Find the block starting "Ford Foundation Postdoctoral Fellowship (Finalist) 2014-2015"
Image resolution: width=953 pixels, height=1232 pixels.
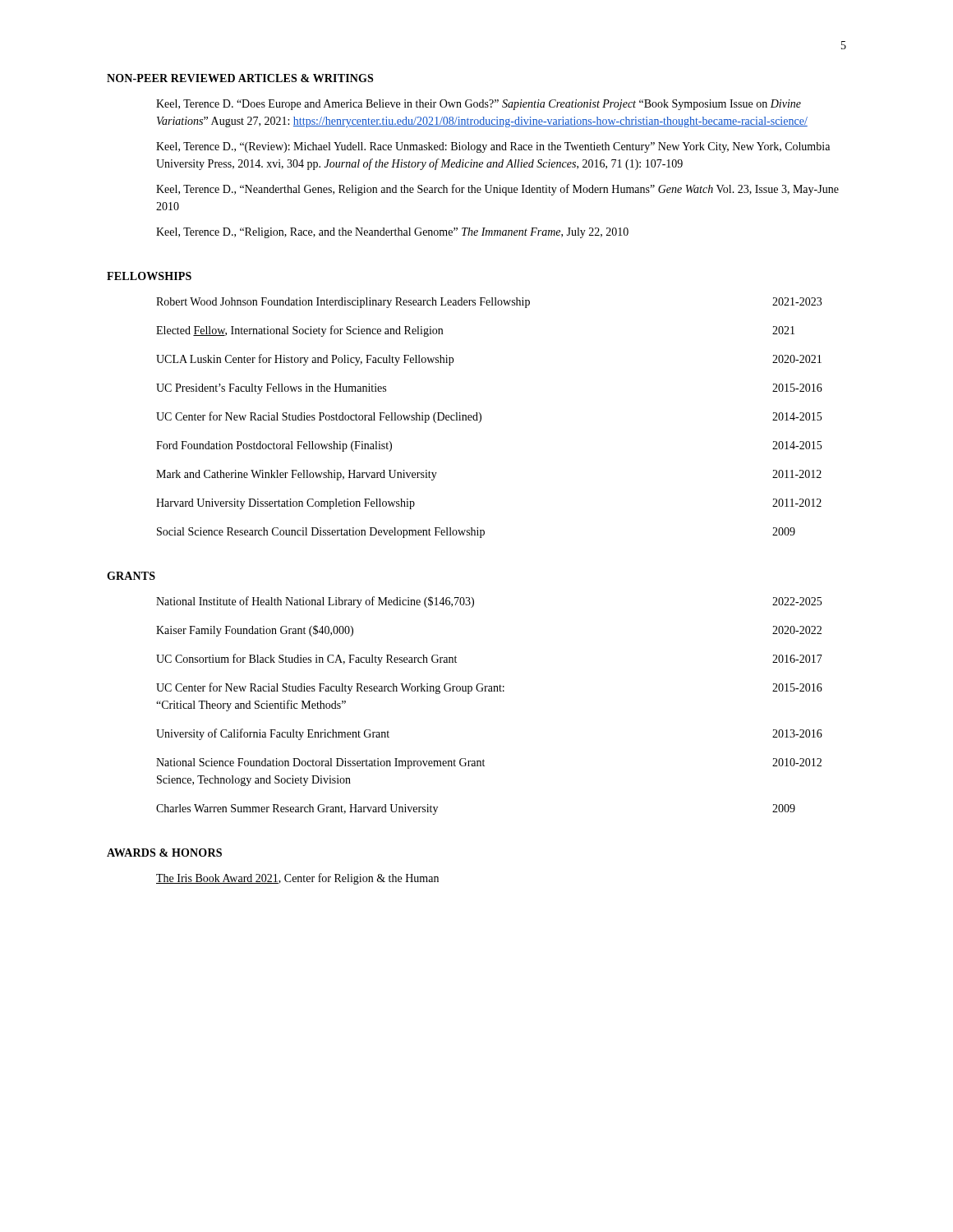coord(274,446)
